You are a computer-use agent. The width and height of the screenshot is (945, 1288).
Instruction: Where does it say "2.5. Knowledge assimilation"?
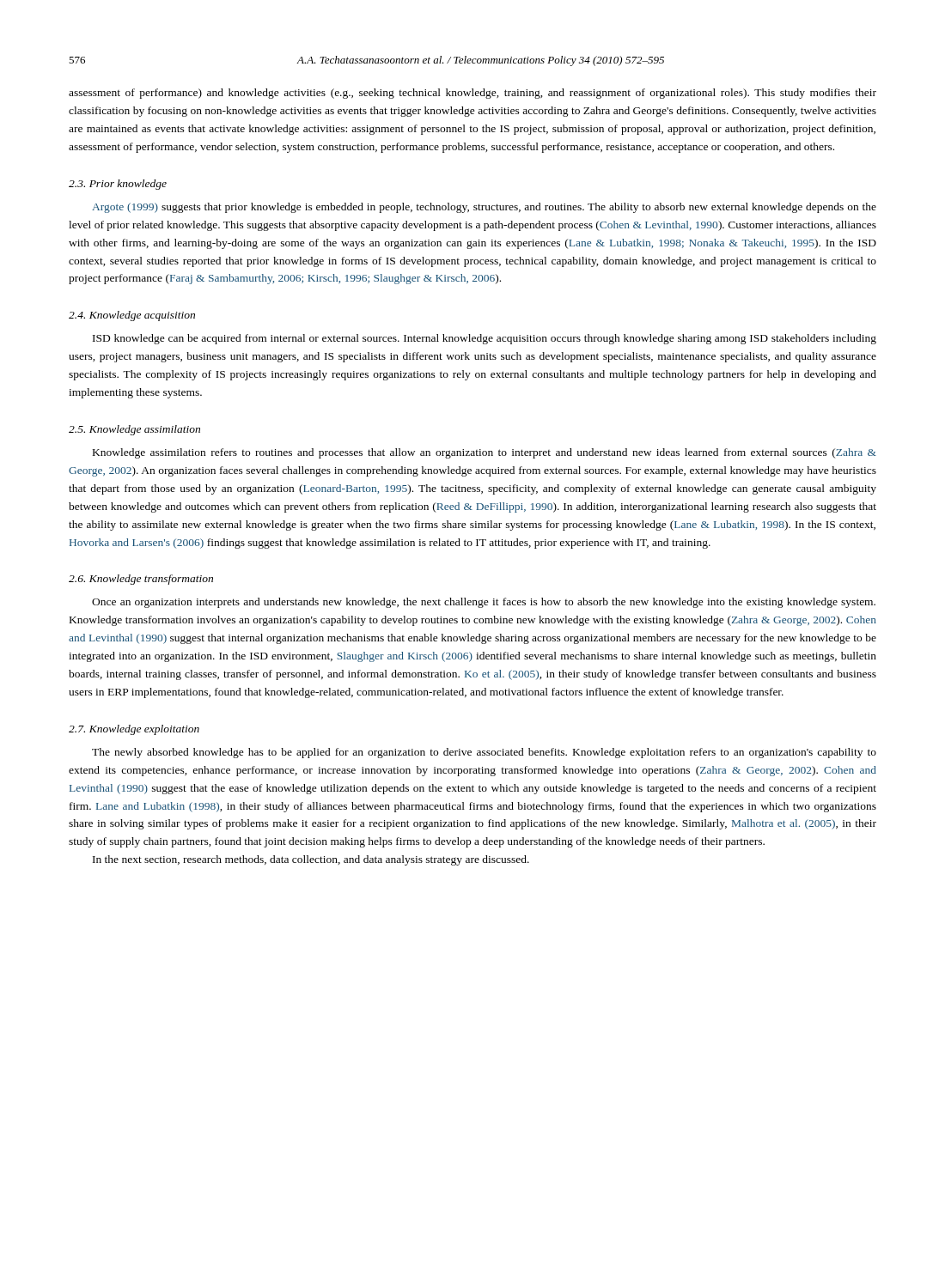(135, 429)
